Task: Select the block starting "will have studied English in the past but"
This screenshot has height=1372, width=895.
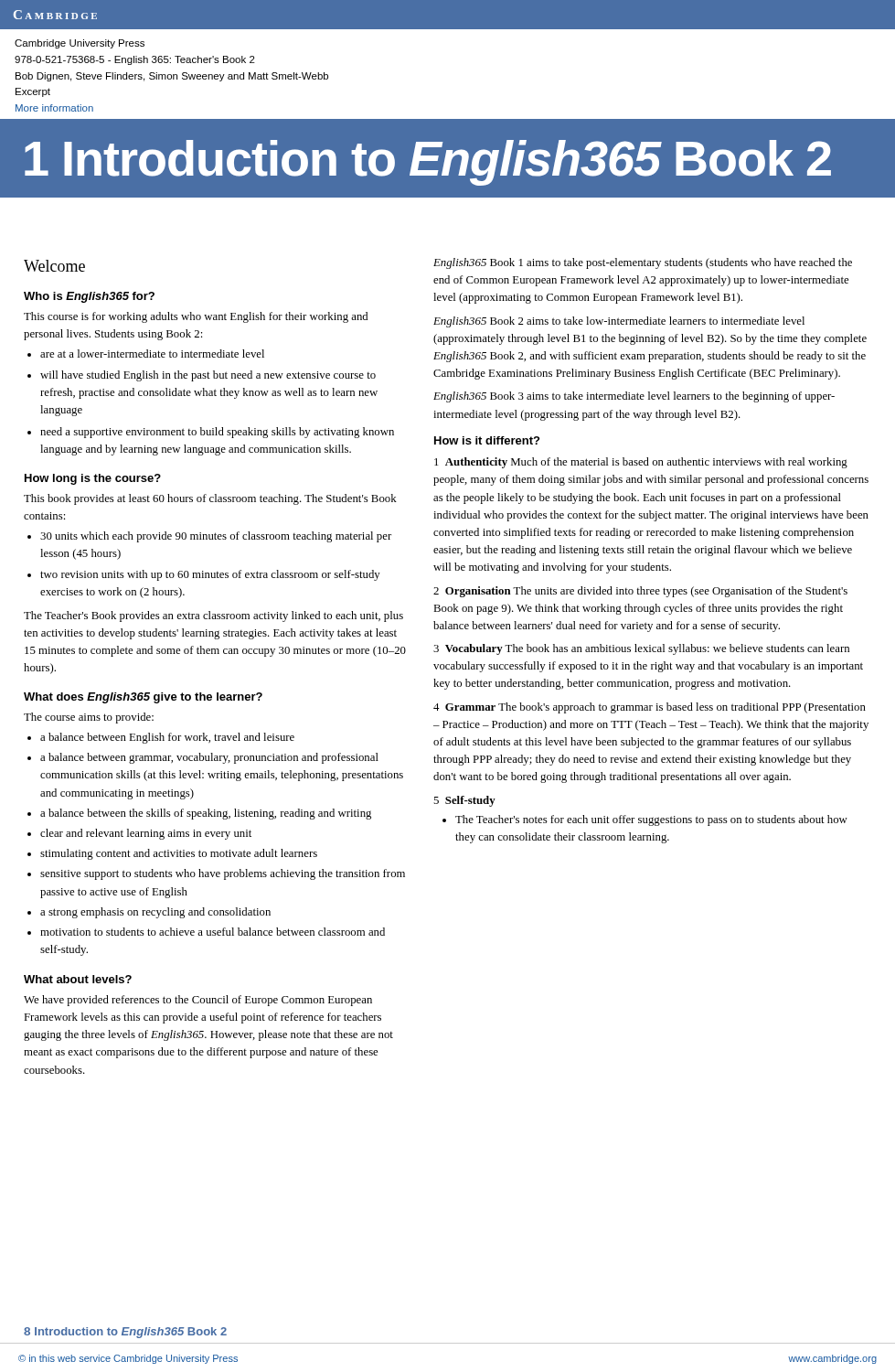Action: tap(224, 393)
